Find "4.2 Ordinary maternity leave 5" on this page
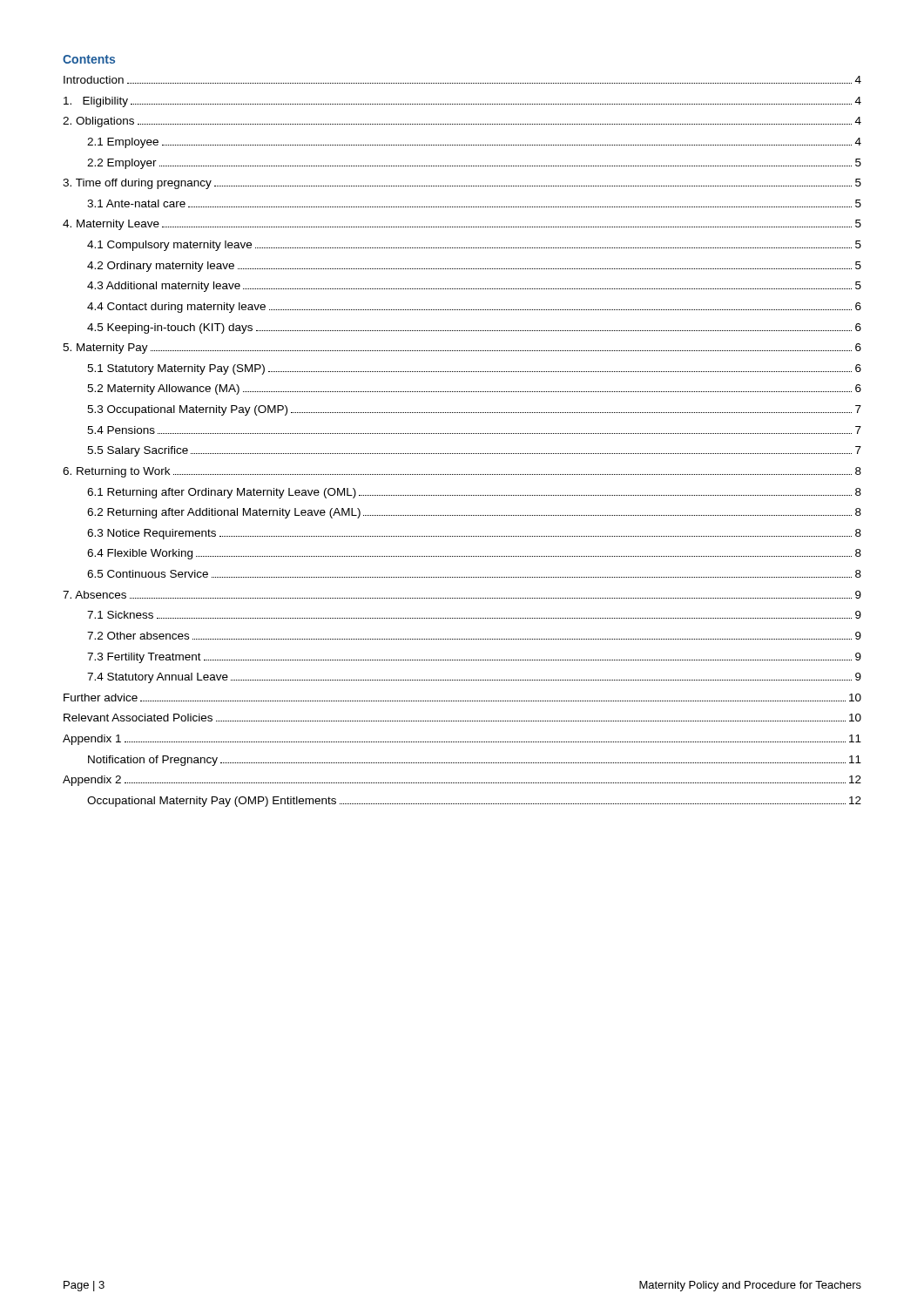Image resolution: width=924 pixels, height=1307 pixels. coord(474,265)
